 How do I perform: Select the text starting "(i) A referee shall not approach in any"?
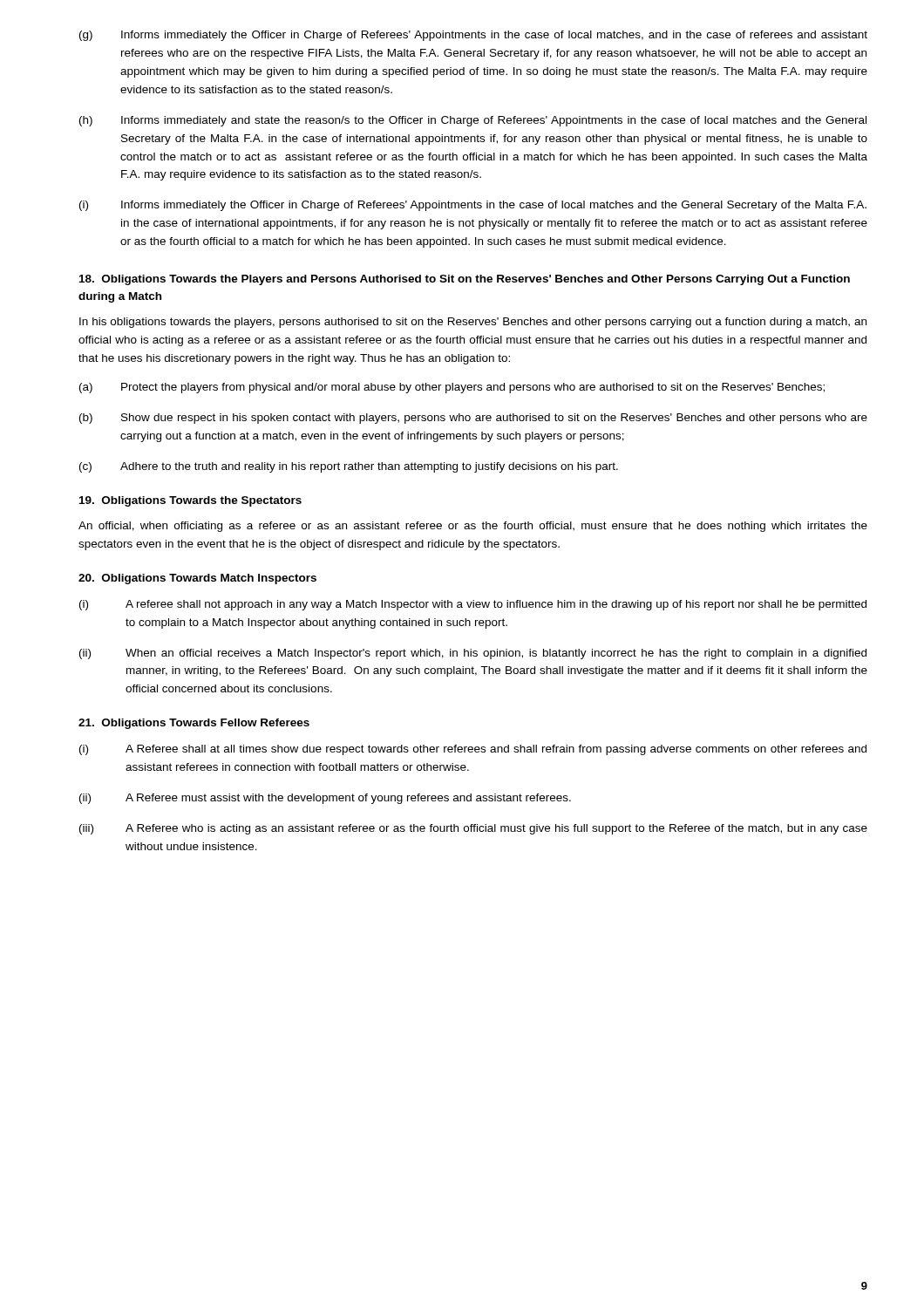[473, 614]
